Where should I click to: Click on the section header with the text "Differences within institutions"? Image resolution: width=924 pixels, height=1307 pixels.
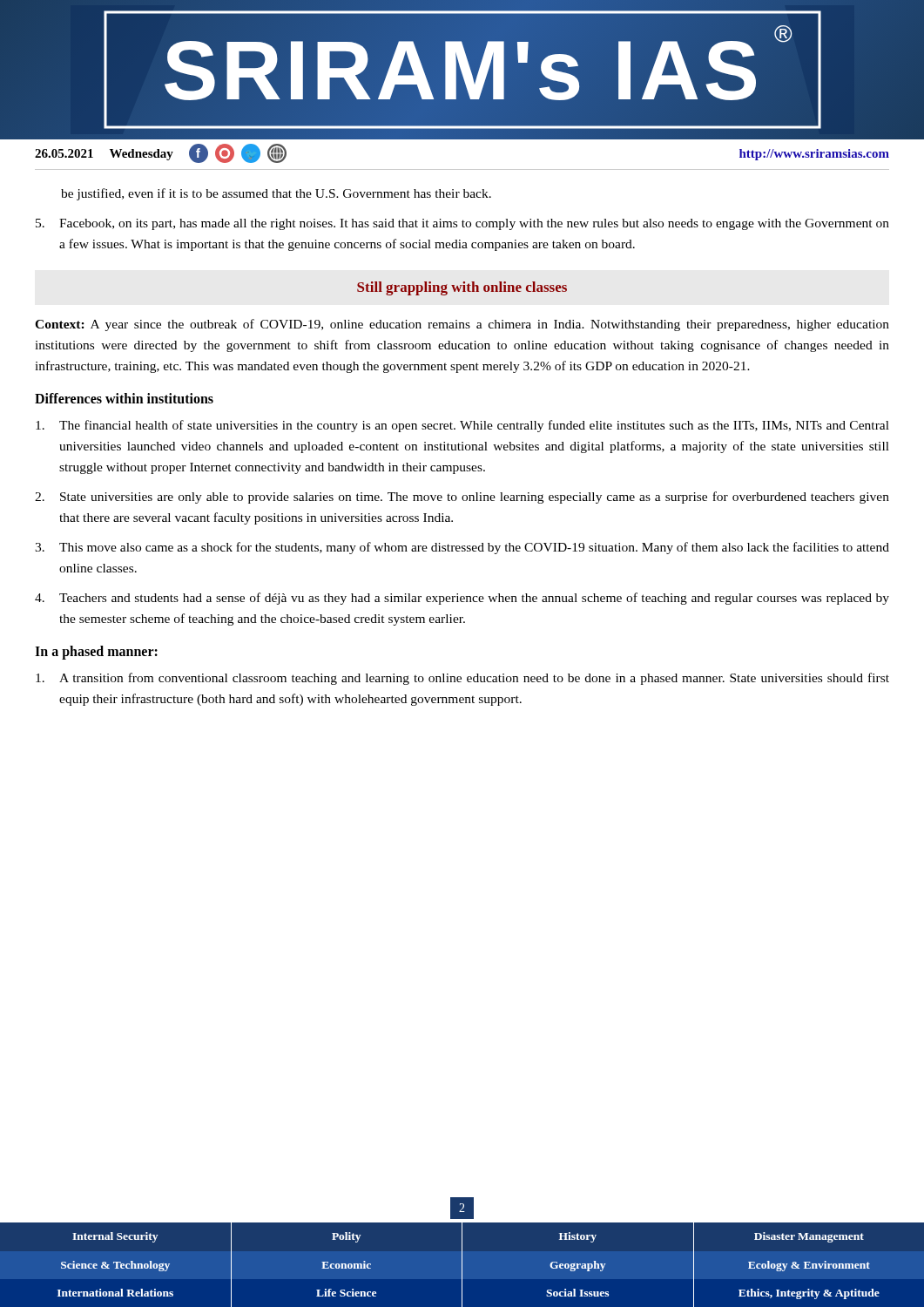(x=124, y=398)
